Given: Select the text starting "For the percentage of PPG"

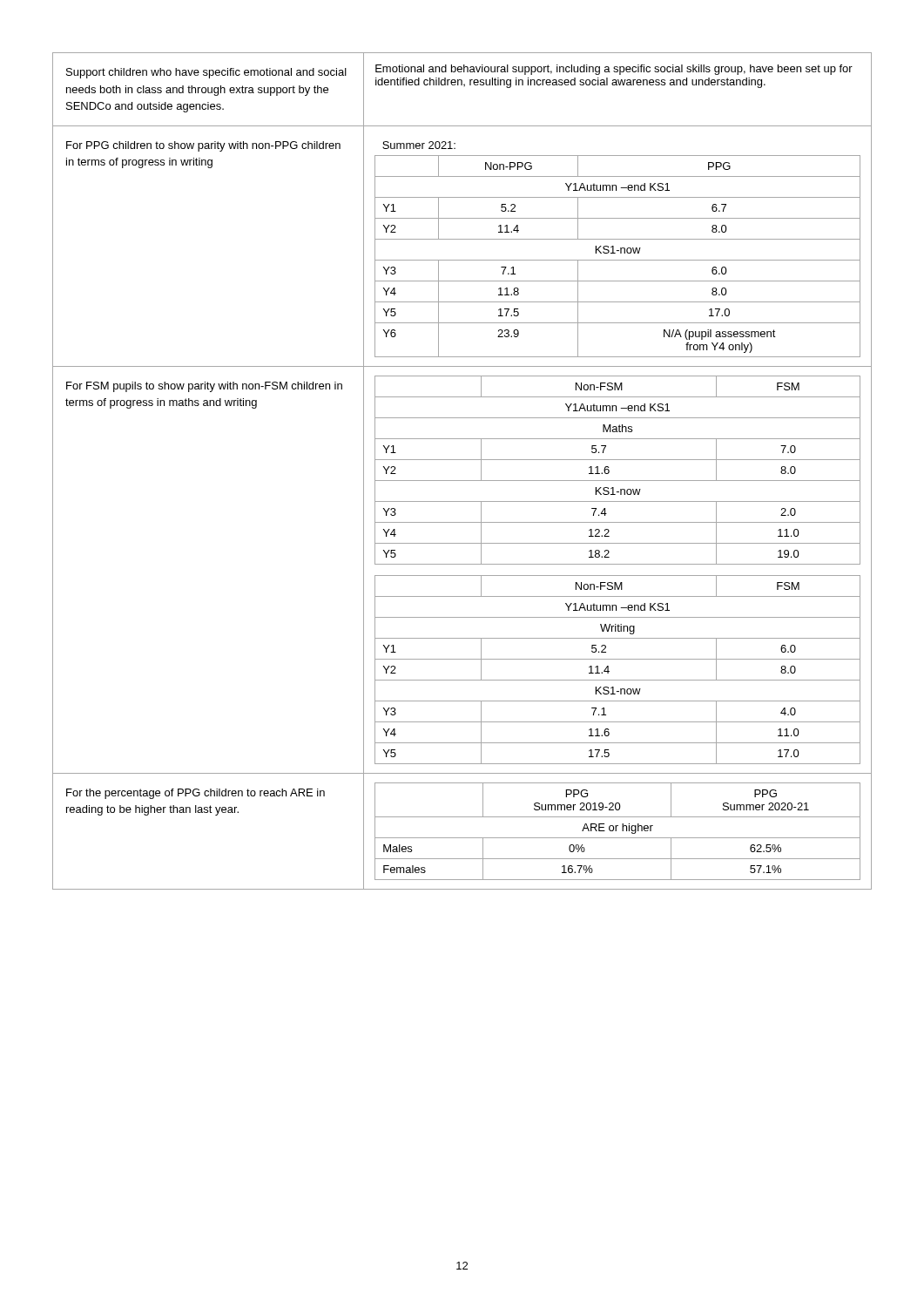Looking at the screenshot, I should [x=195, y=801].
